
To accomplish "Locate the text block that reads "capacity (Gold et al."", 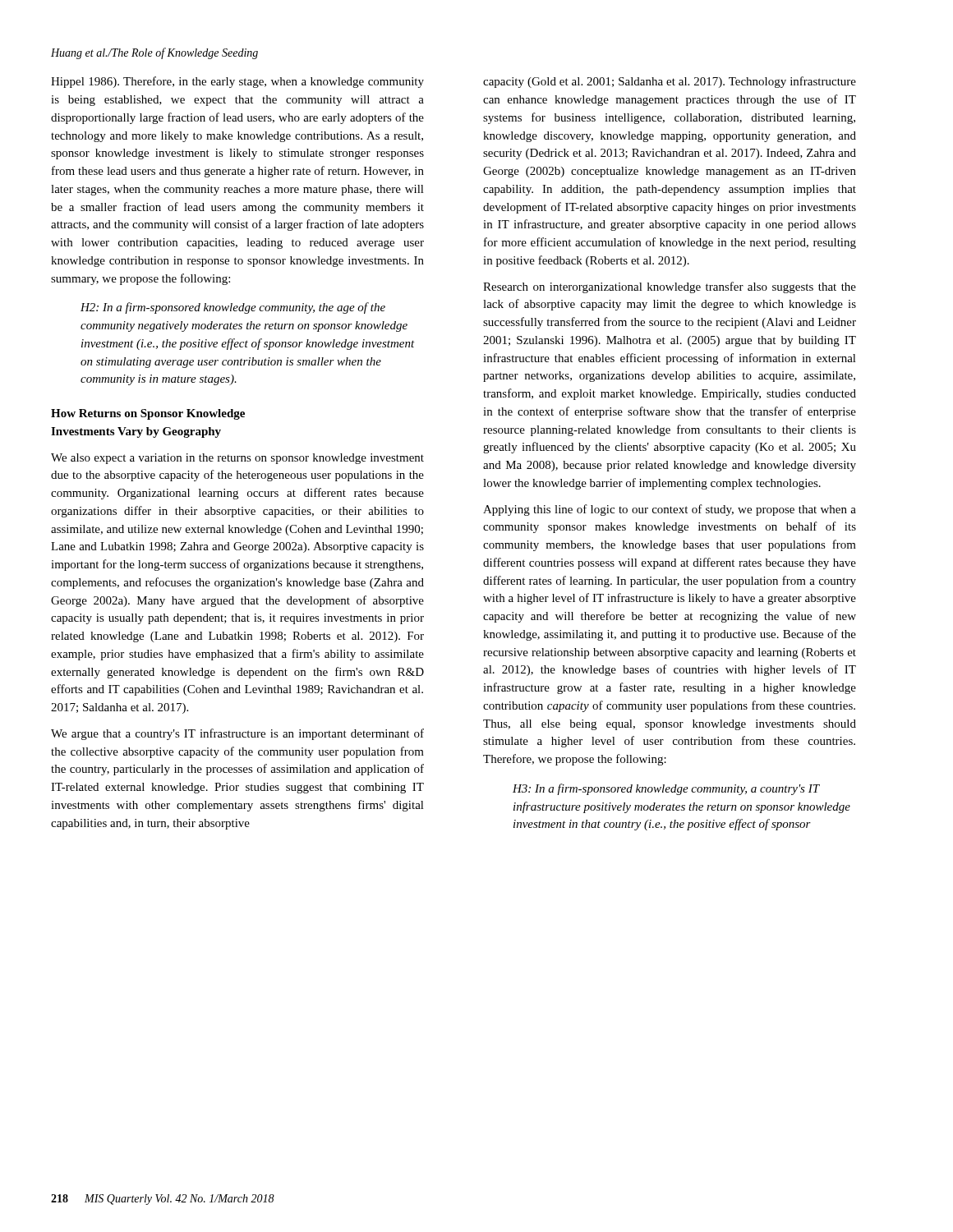I will point(670,421).
